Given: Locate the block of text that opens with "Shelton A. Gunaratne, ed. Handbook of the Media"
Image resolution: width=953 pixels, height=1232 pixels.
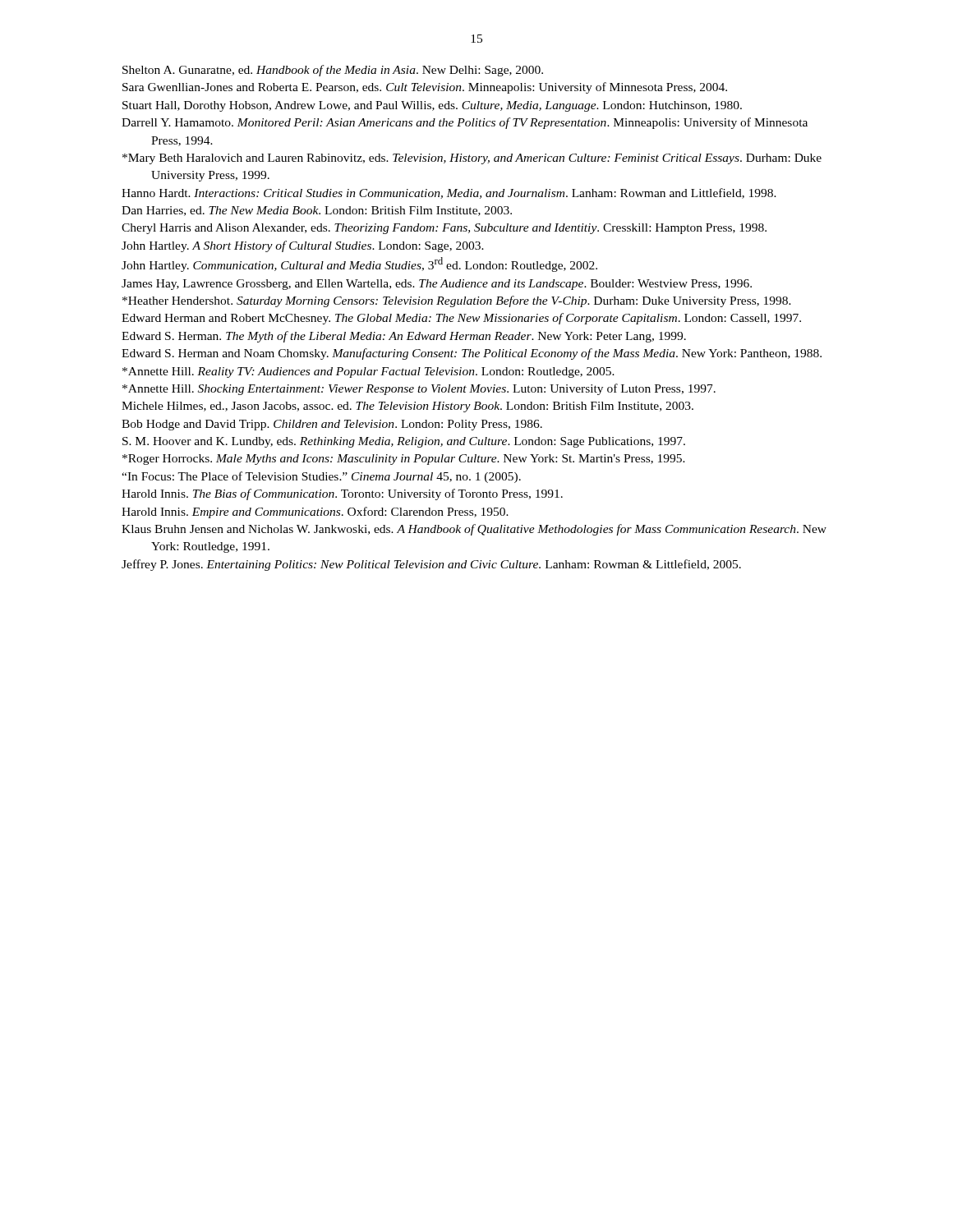Looking at the screenshot, I should 333,69.
